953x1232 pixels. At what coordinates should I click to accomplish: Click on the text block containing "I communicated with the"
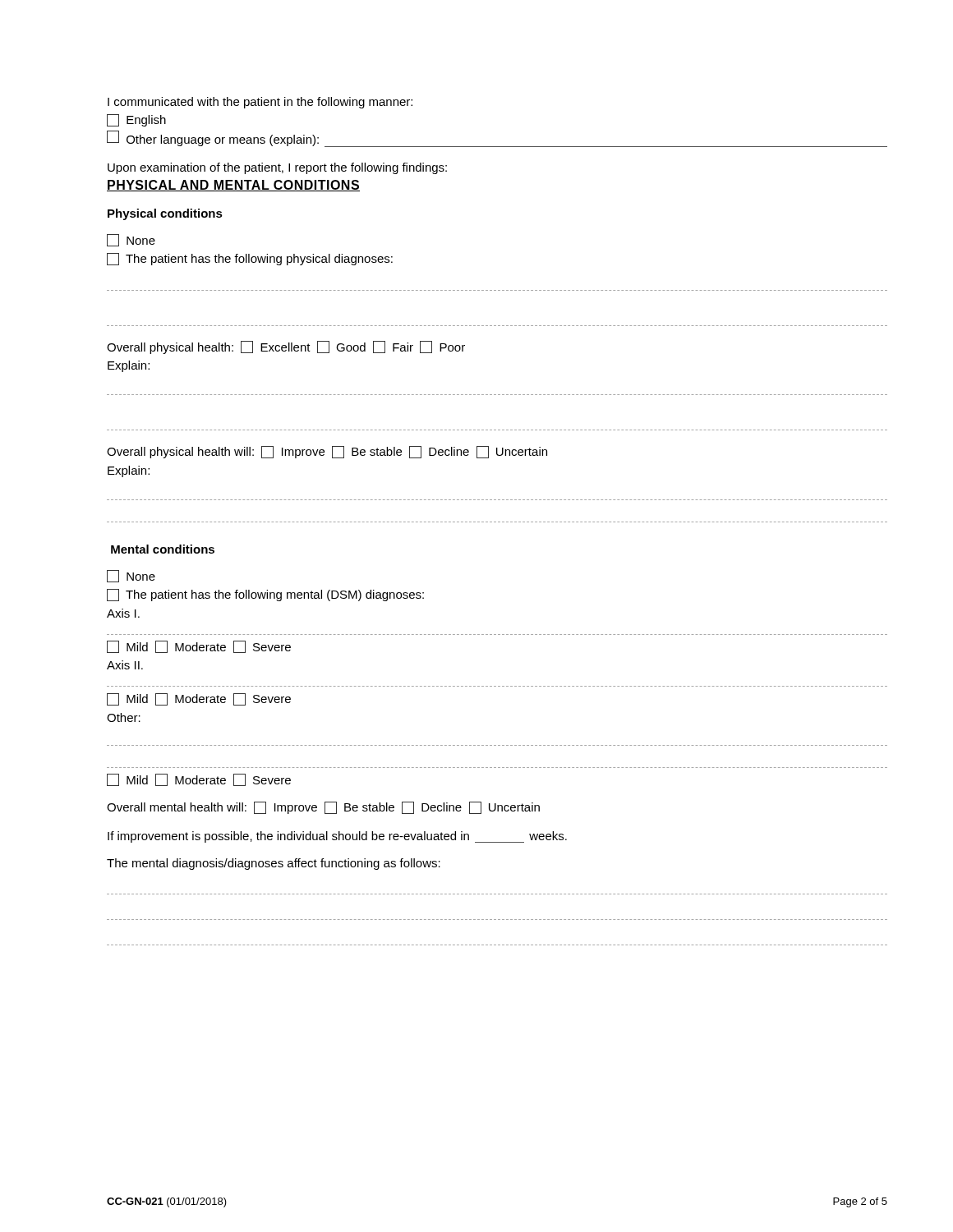pos(260,101)
